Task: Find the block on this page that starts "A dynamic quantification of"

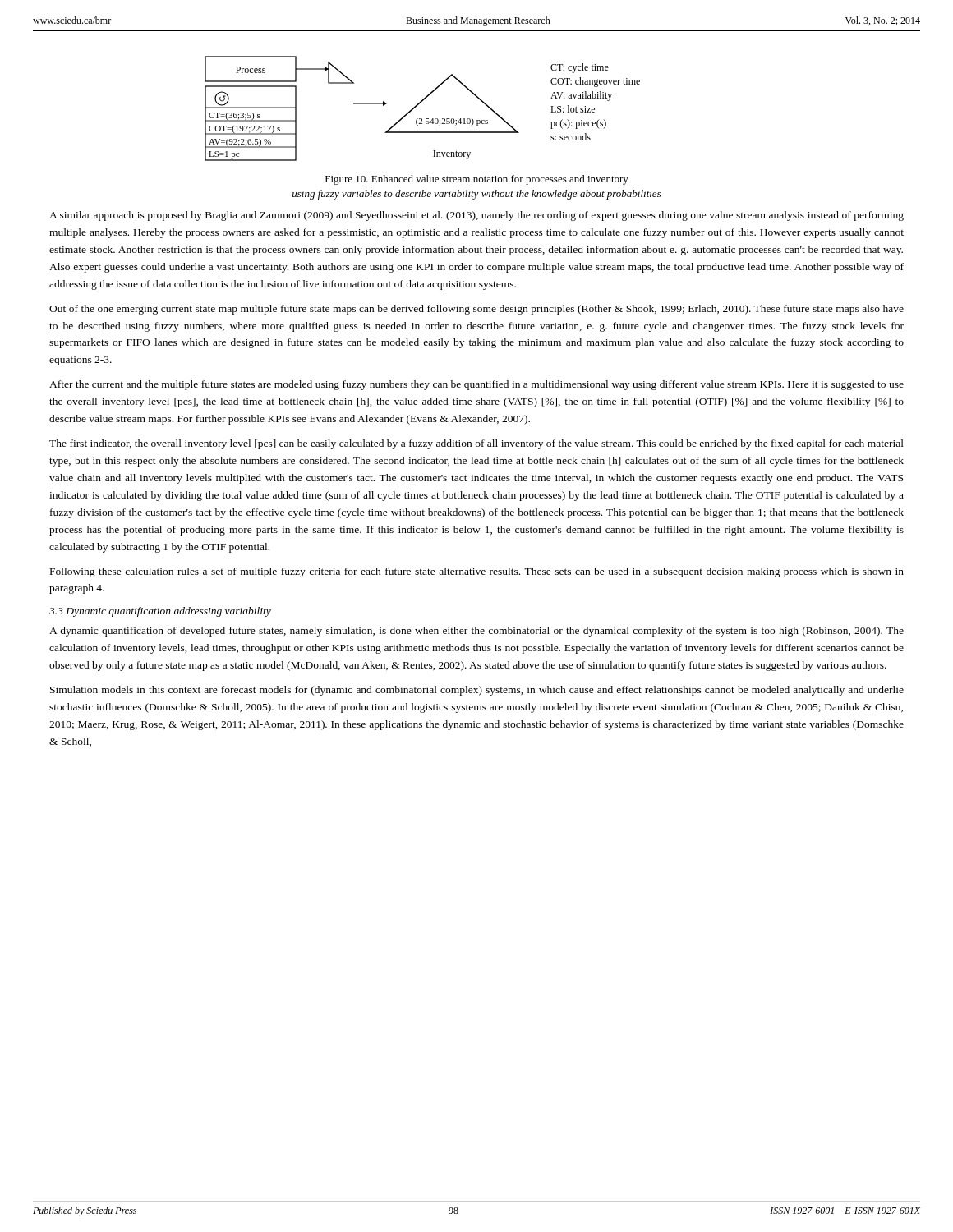Action: (476, 648)
